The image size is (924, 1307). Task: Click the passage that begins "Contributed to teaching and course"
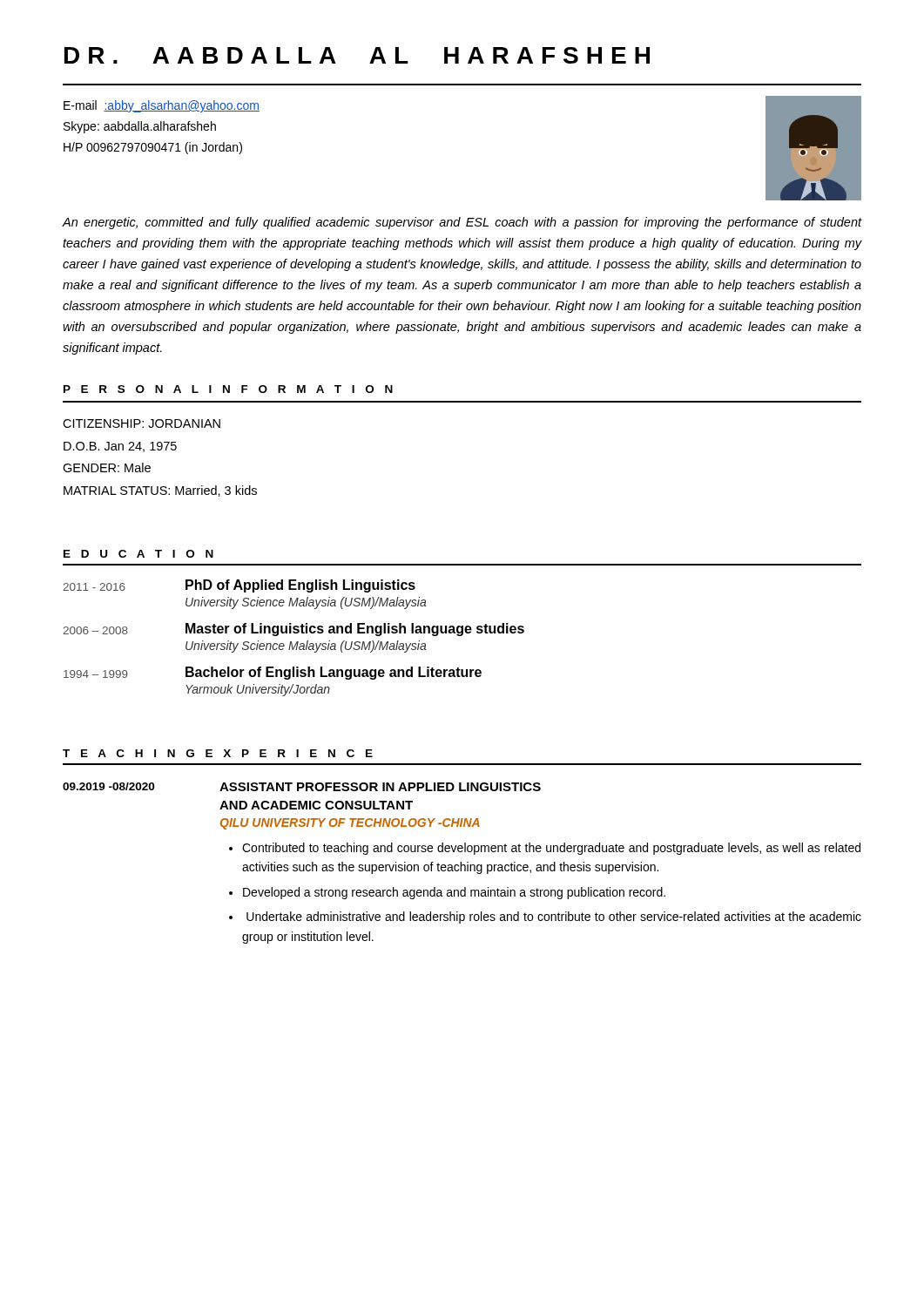tap(552, 858)
